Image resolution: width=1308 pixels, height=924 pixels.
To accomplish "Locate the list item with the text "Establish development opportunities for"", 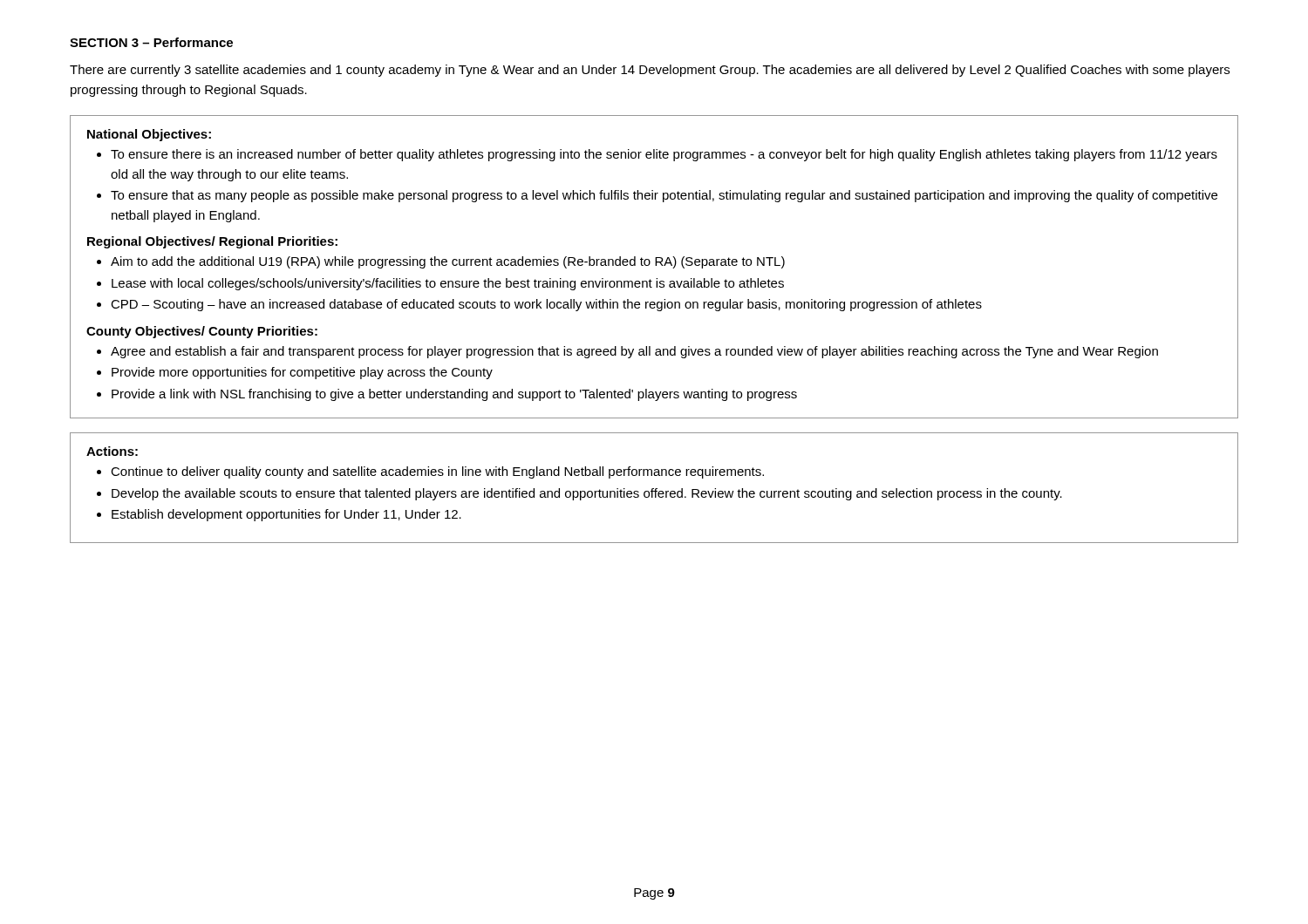I will tap(286, 514).
